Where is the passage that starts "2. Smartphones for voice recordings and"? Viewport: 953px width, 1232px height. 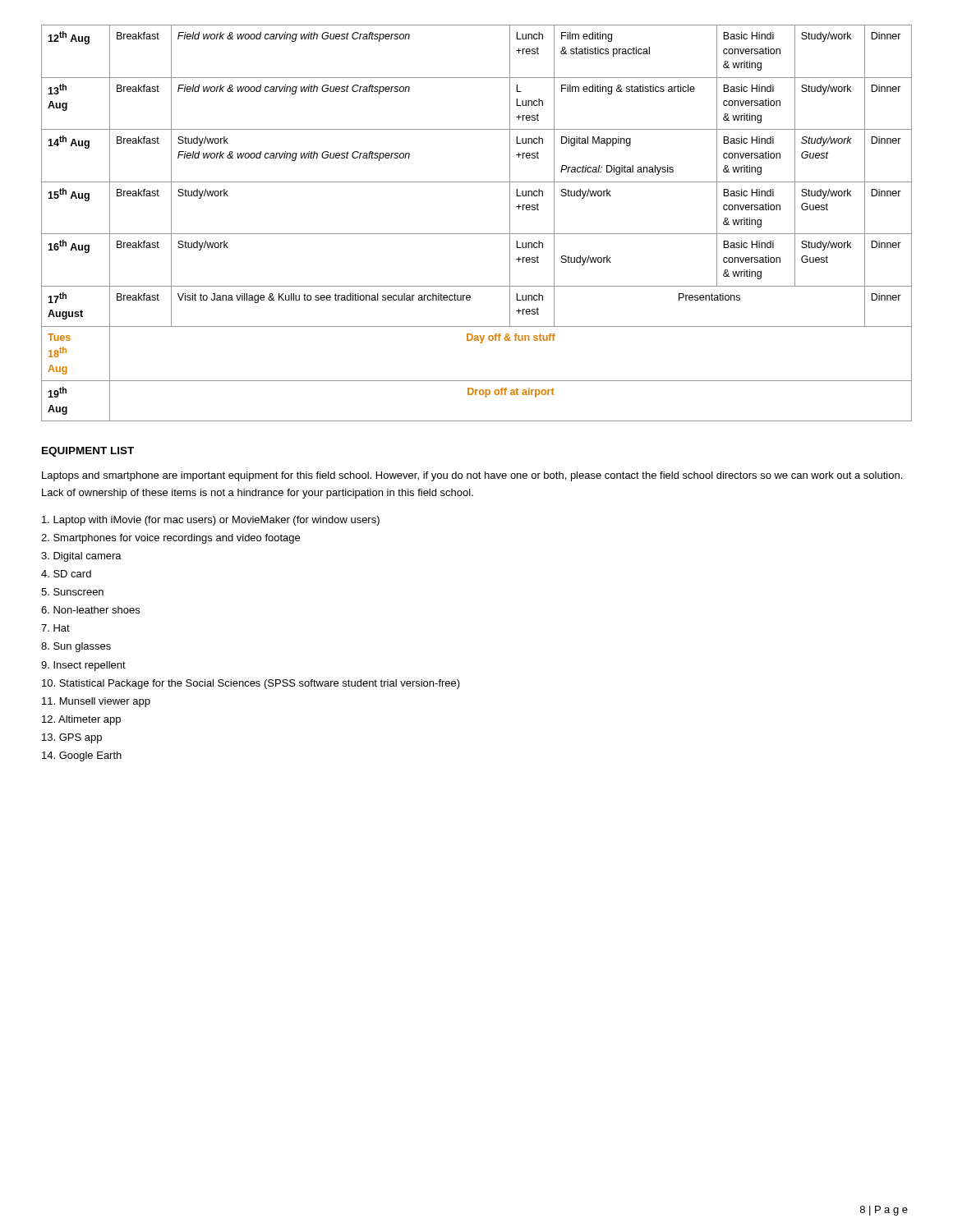pyautogui.click(x=171, y=537)
